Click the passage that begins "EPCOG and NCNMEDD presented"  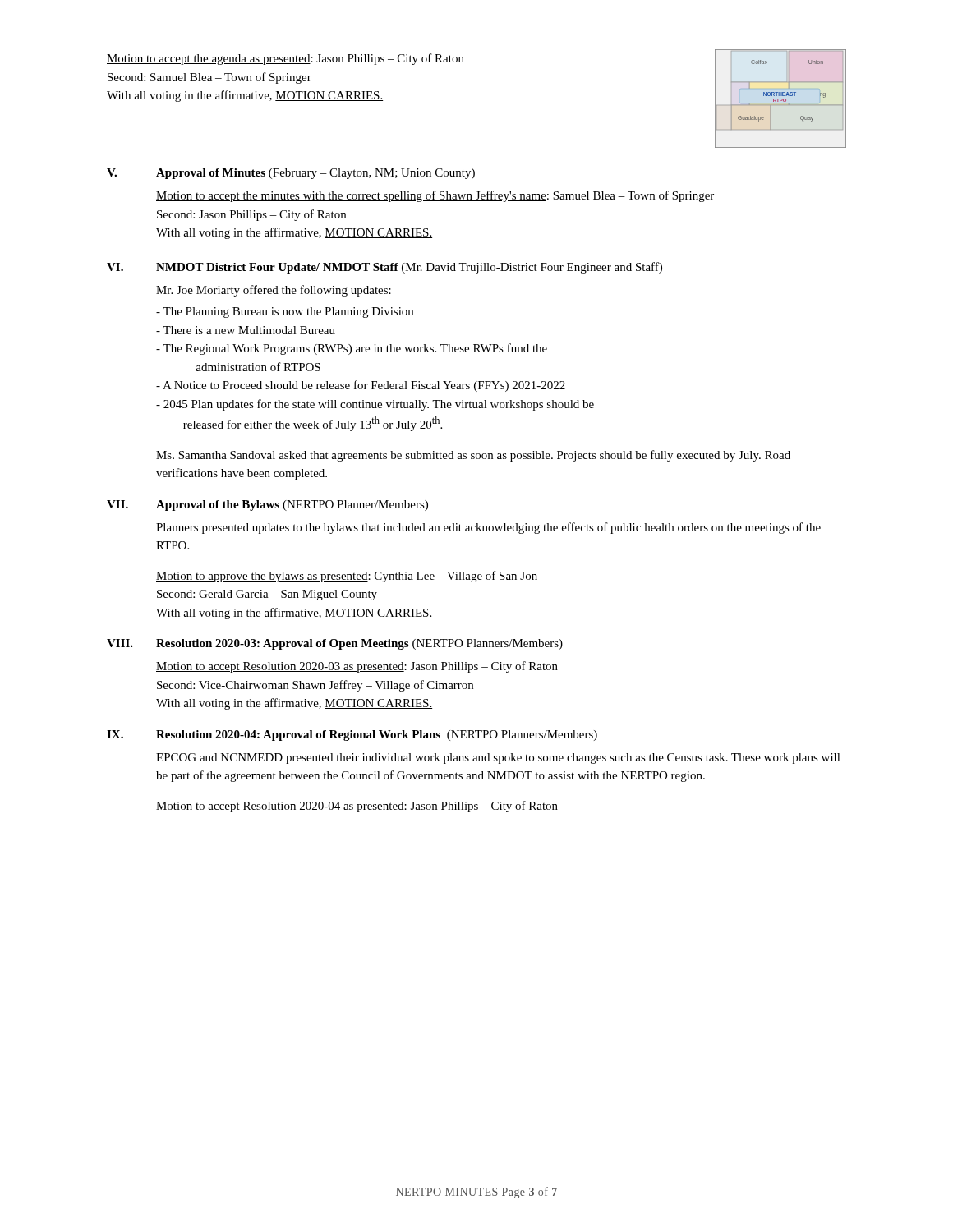point(501,766)
